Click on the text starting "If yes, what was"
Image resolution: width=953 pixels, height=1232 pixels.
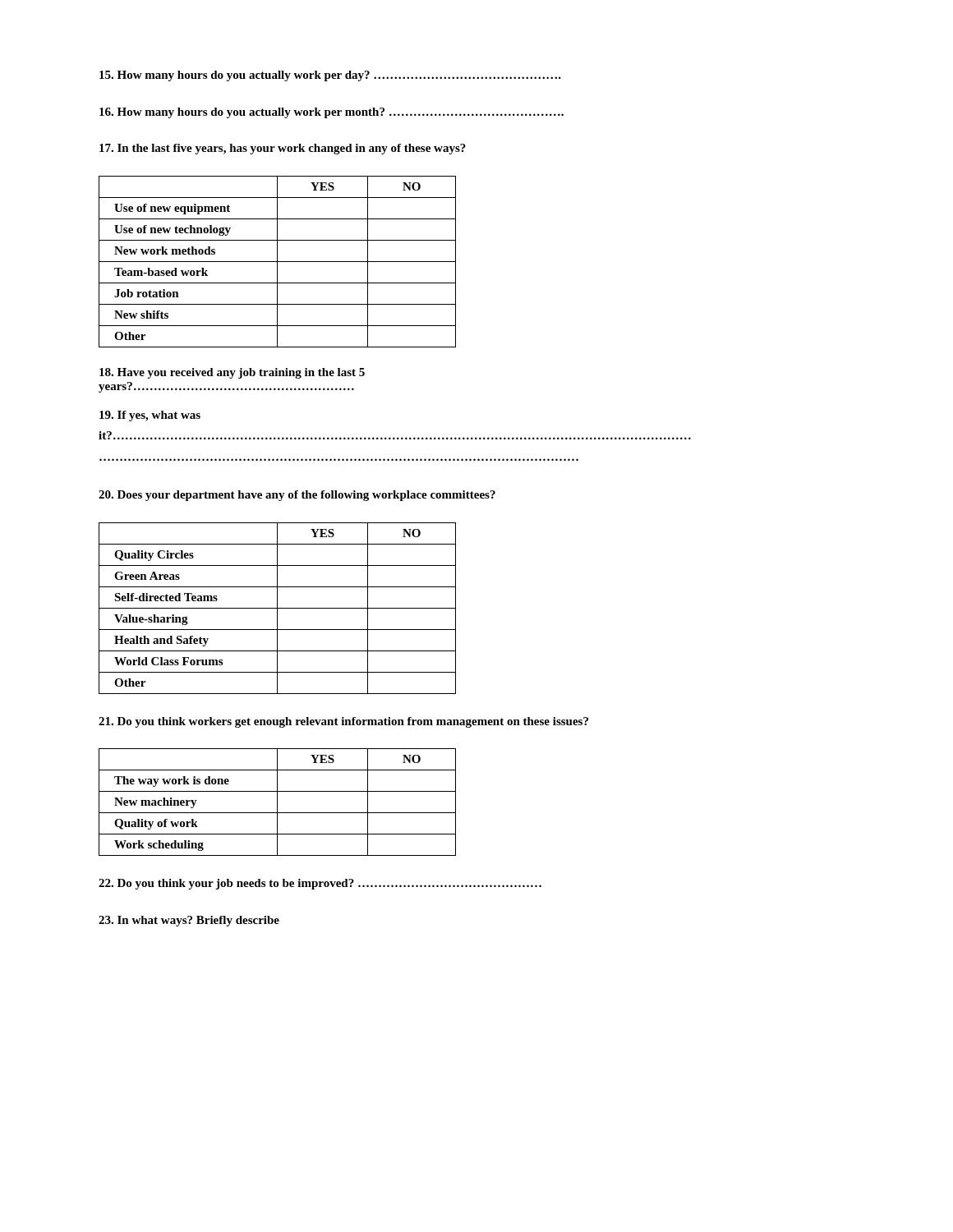click(395, 435)
